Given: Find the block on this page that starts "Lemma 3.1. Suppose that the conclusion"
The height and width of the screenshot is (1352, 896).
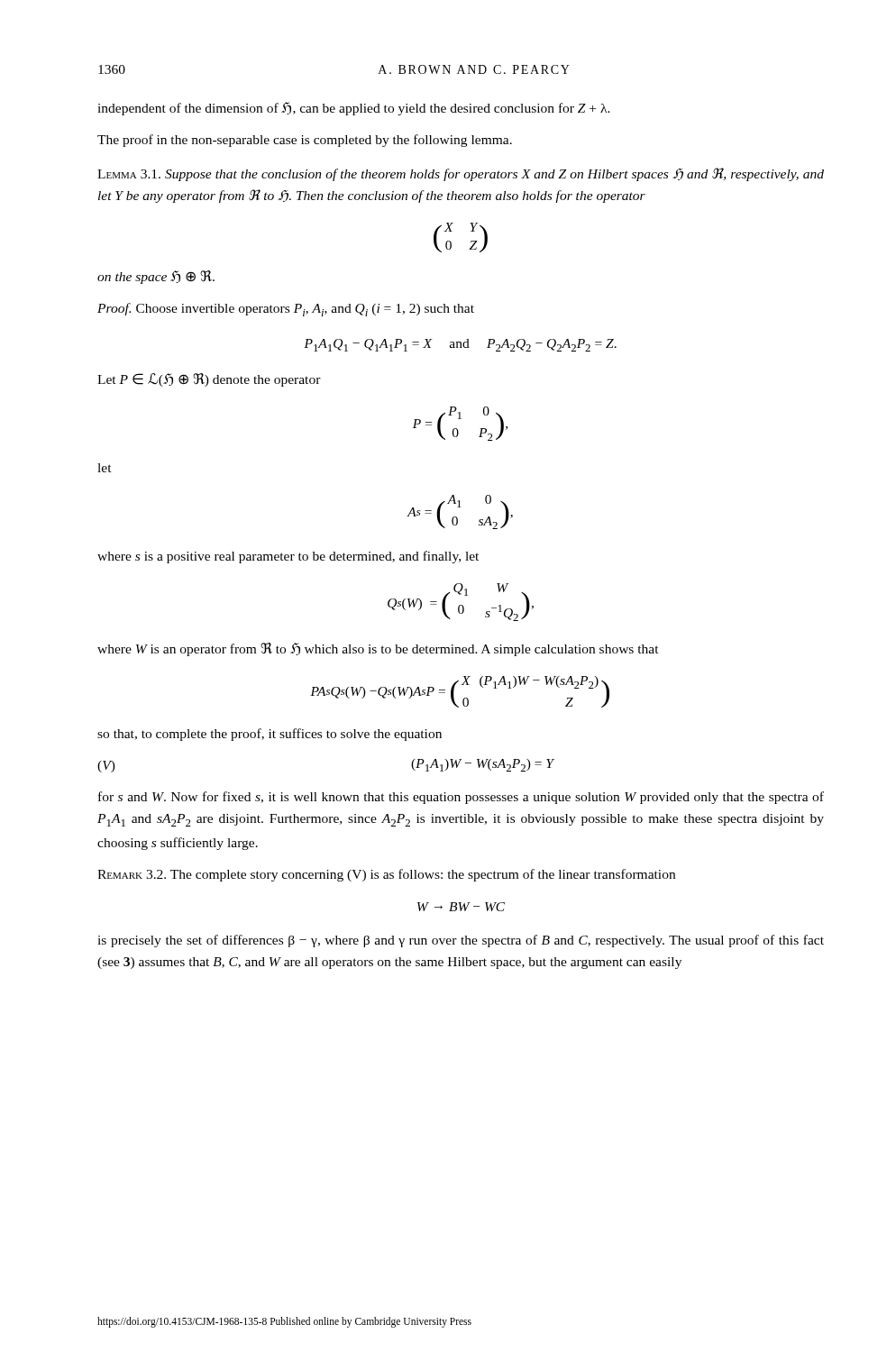Looking at the screenshot, I should click(x=461, y=184).
